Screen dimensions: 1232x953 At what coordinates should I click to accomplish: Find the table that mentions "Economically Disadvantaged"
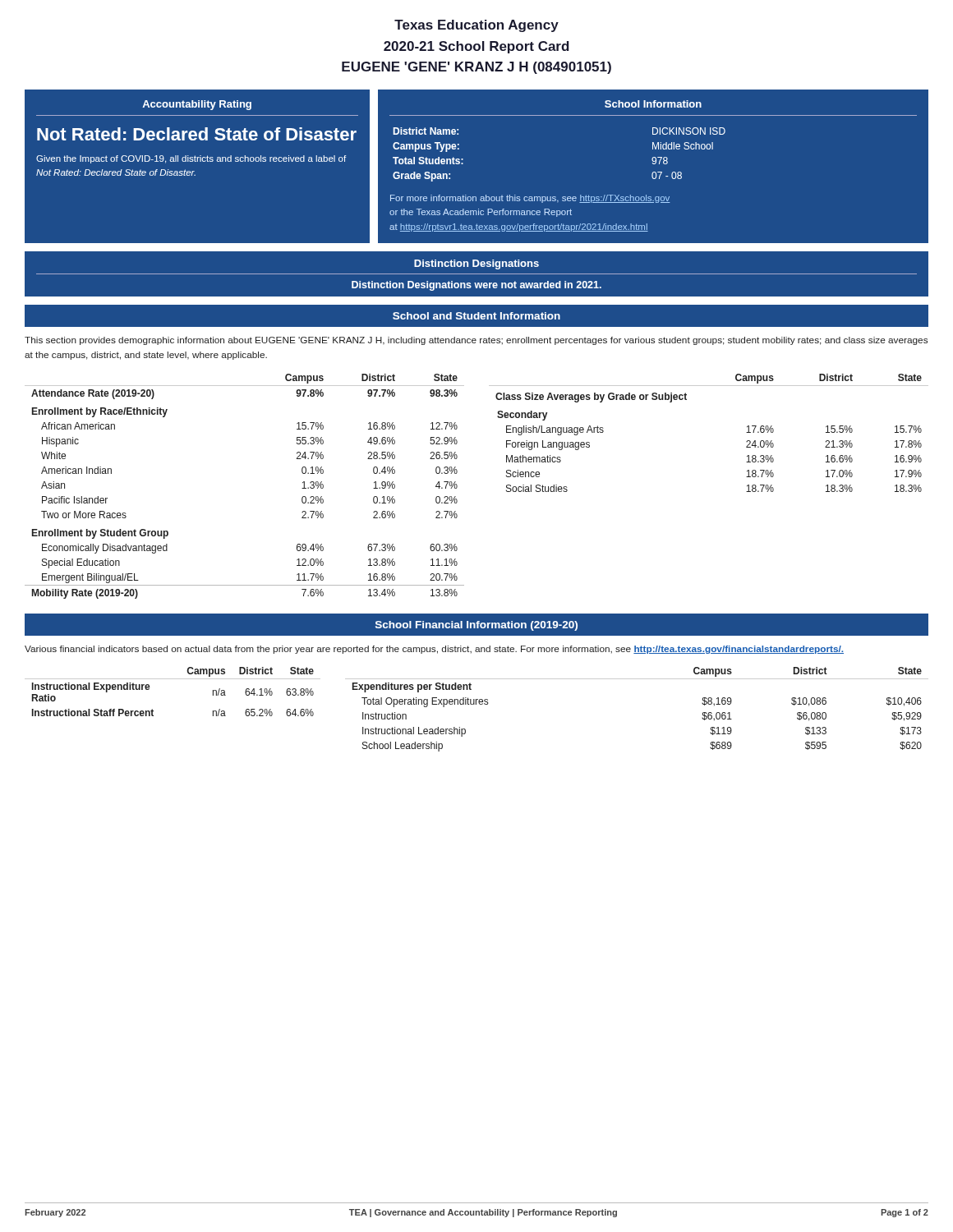[x=244, y=486]
